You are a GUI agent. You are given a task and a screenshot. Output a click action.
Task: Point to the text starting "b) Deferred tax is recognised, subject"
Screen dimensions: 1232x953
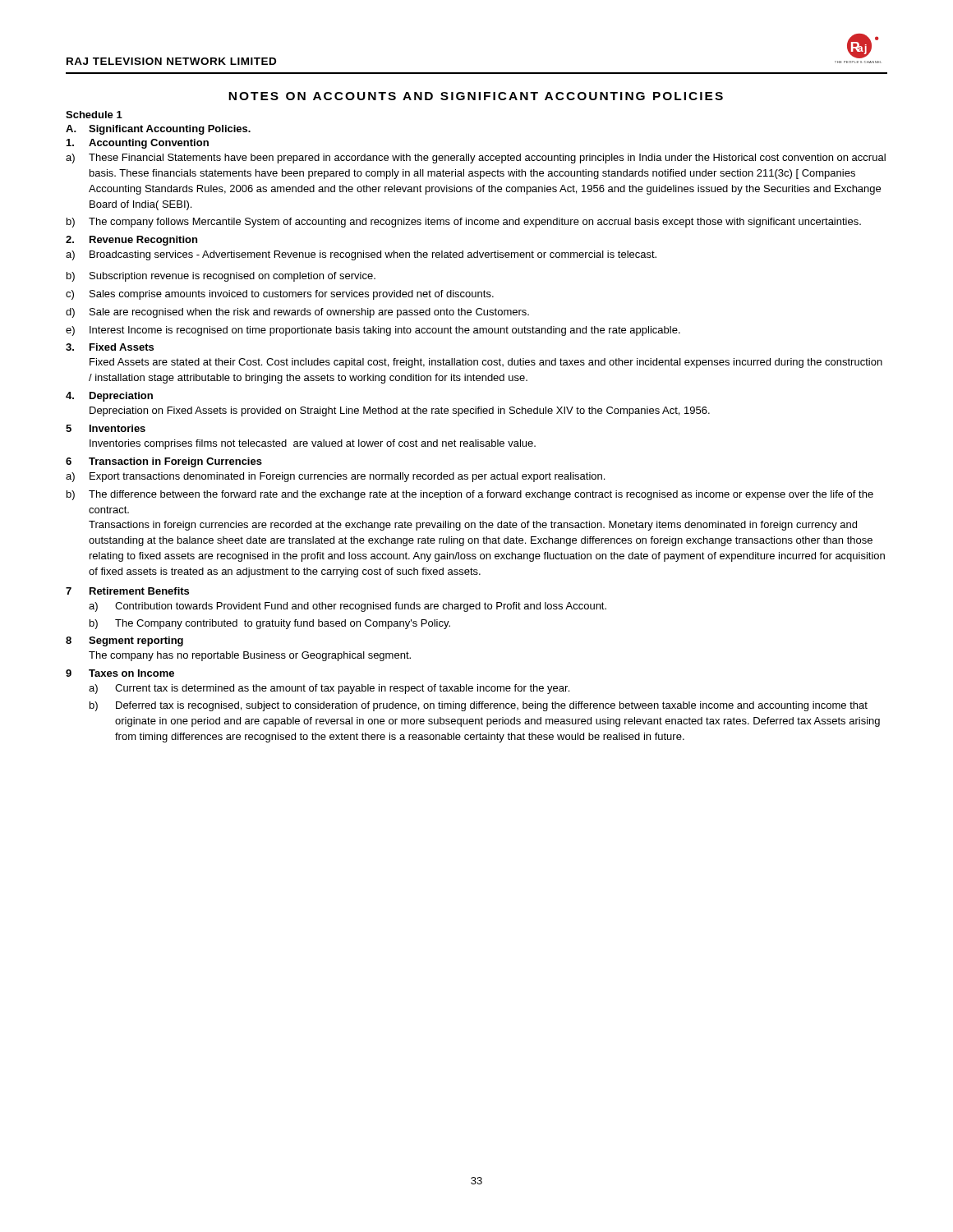pos(476,721)
